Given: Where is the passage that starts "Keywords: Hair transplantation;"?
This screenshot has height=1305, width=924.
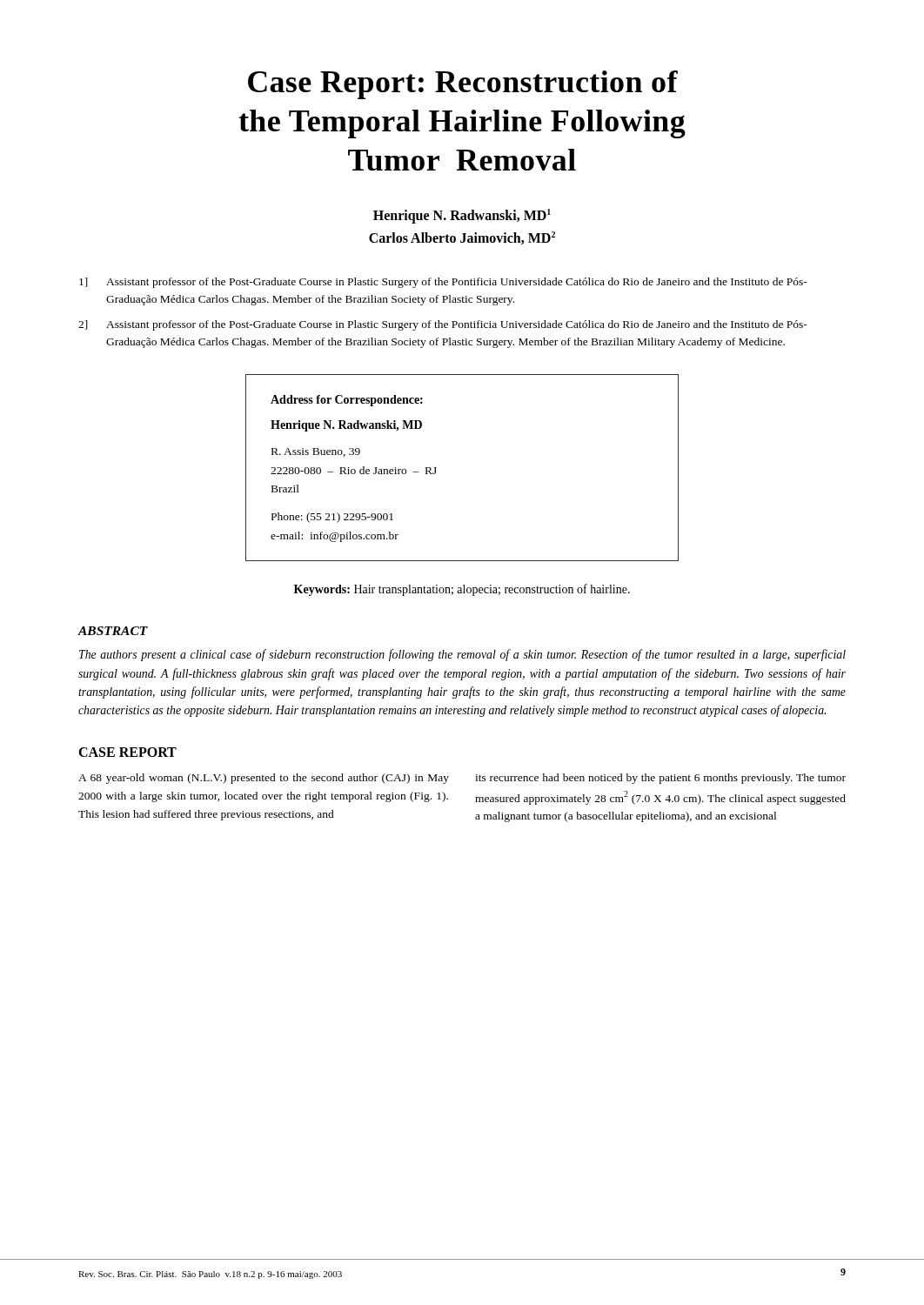Looking at the screenshot, I should [x=462, y=590].
